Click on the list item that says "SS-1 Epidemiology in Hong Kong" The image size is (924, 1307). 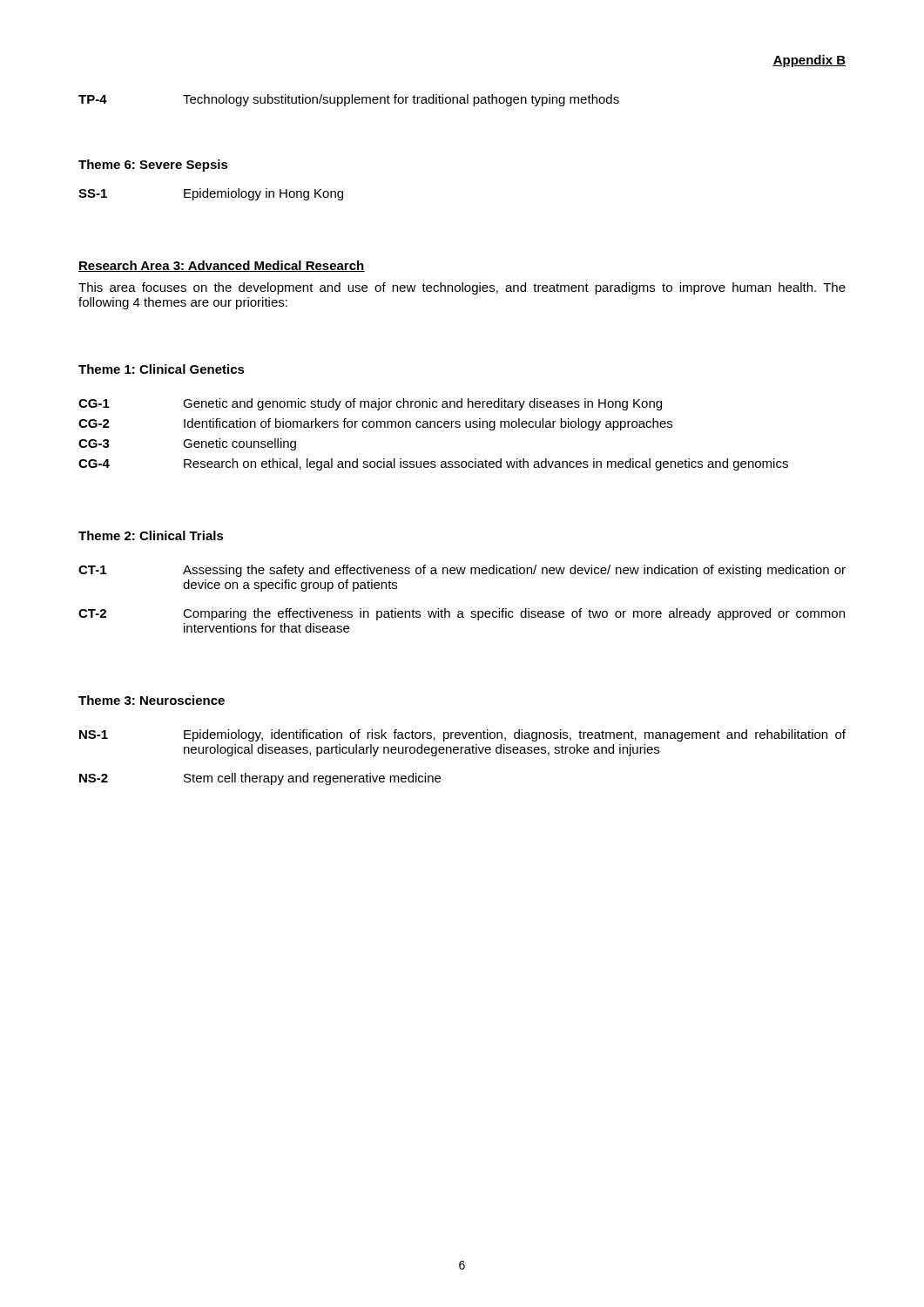click(x=211, y=194)
